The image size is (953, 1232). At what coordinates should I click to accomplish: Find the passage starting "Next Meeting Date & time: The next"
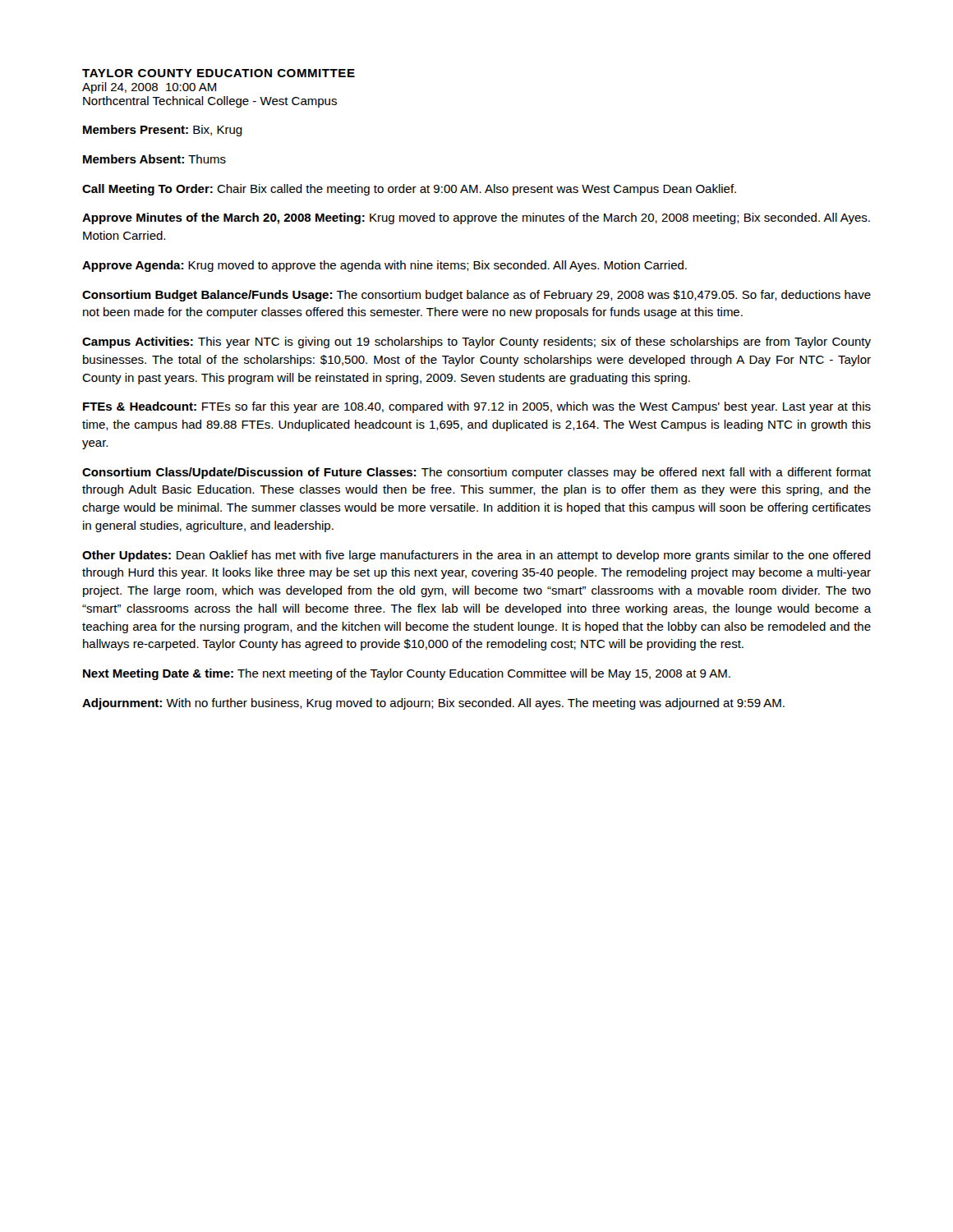click(x=407, y=673)
